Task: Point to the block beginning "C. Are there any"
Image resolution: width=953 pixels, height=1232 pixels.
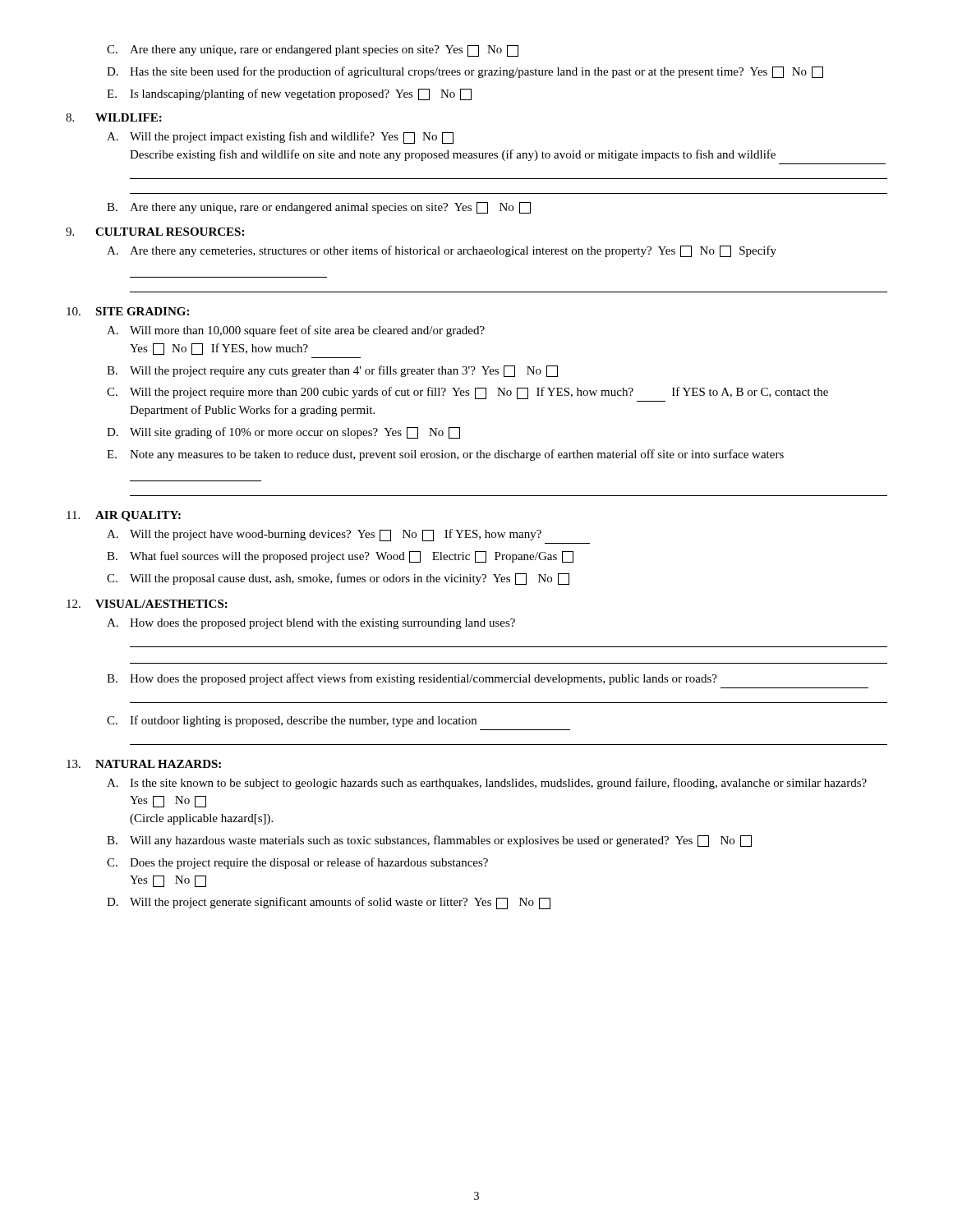Action: [497, 72]
